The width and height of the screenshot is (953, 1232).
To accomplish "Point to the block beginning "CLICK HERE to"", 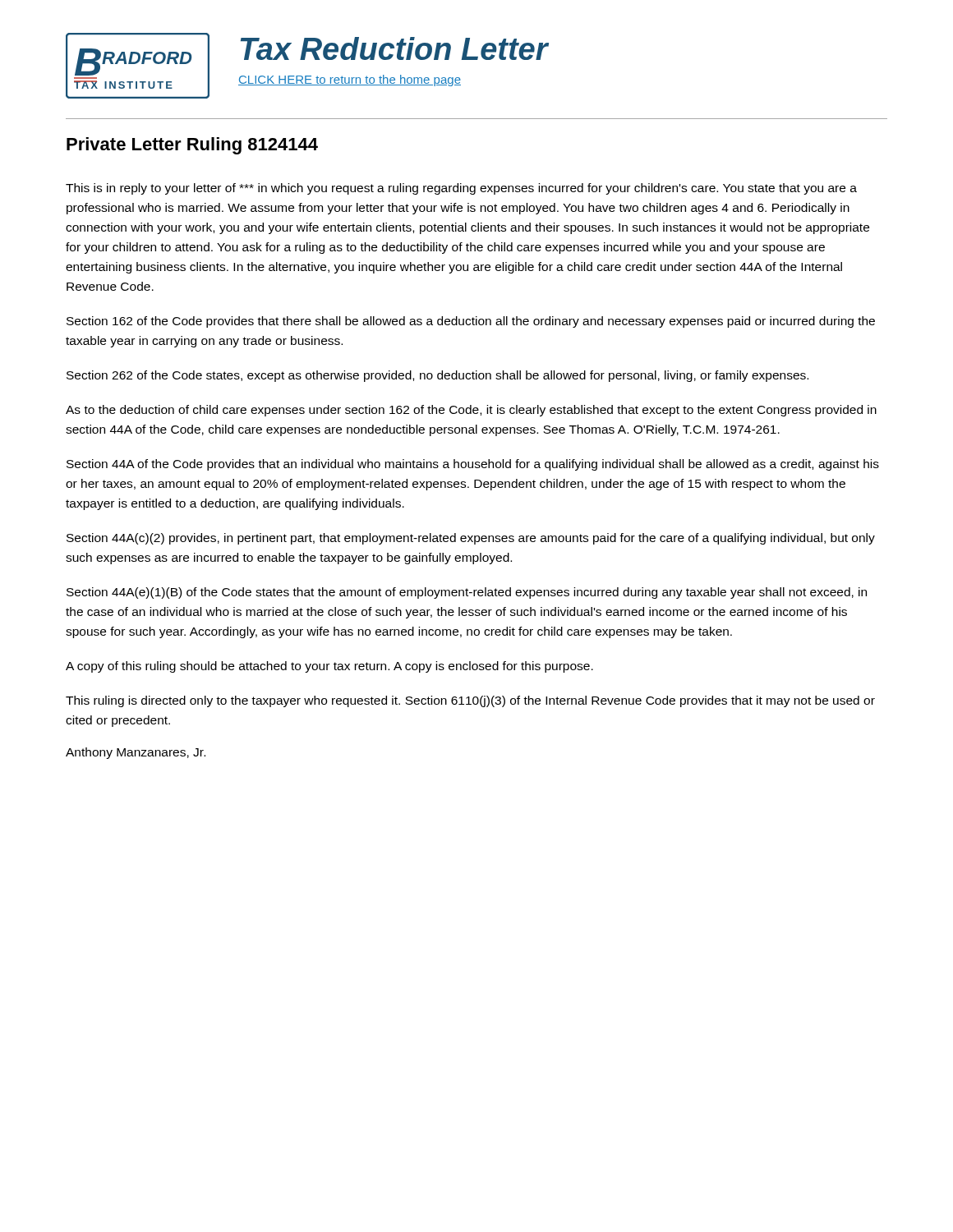I will (x=350, y=79).
